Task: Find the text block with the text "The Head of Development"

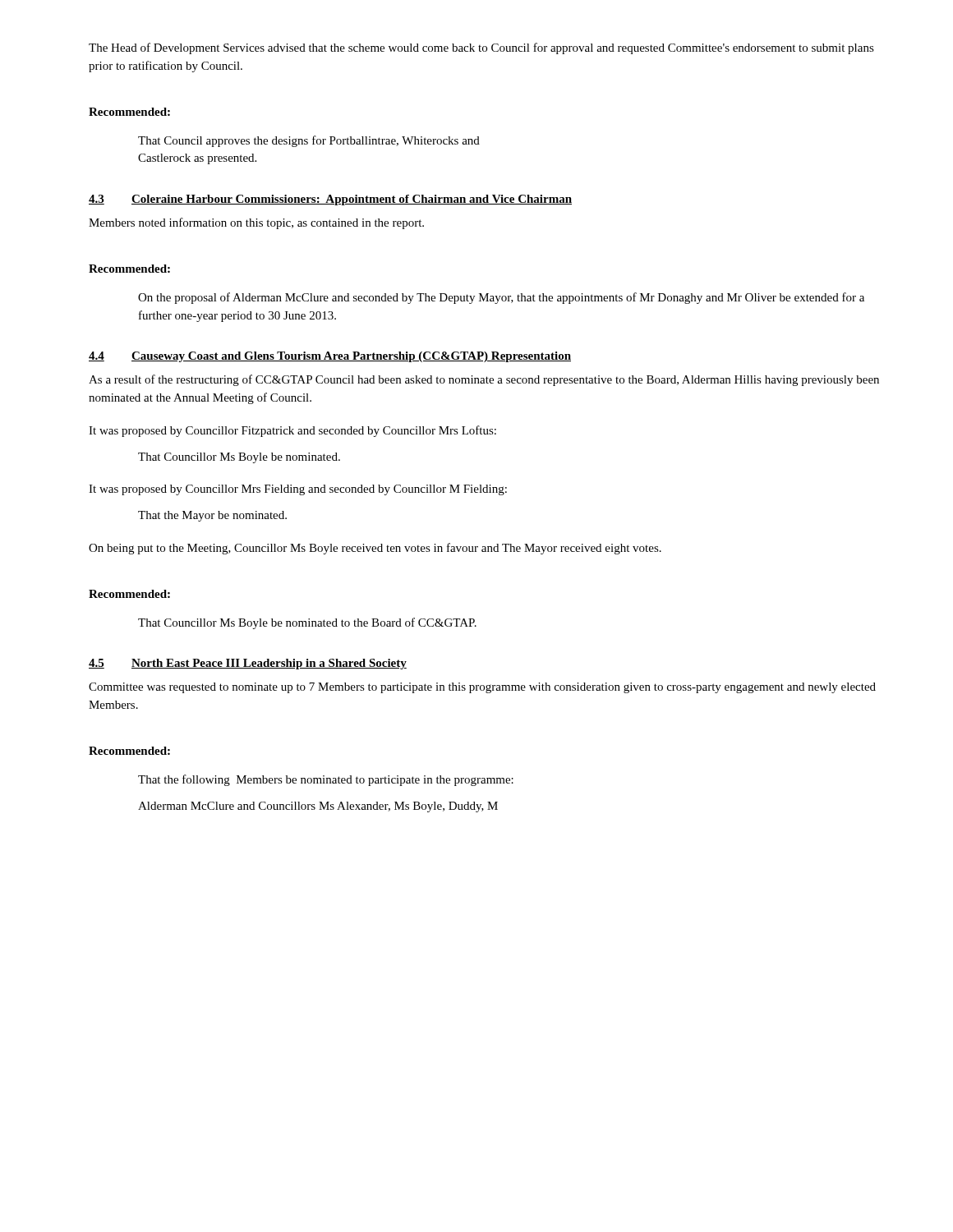Action: point(481,57)
